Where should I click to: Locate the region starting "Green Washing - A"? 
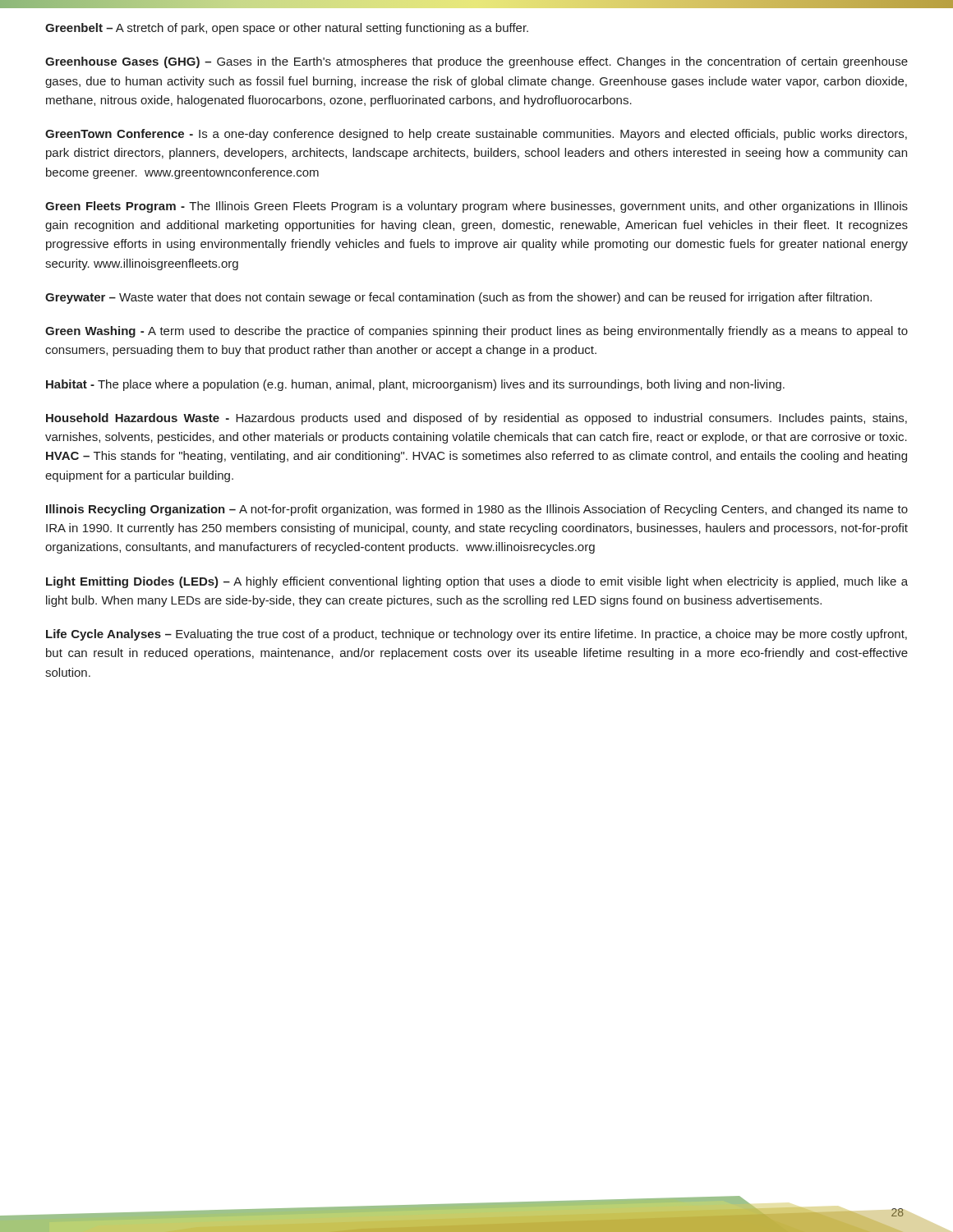[x=476, y=340]
